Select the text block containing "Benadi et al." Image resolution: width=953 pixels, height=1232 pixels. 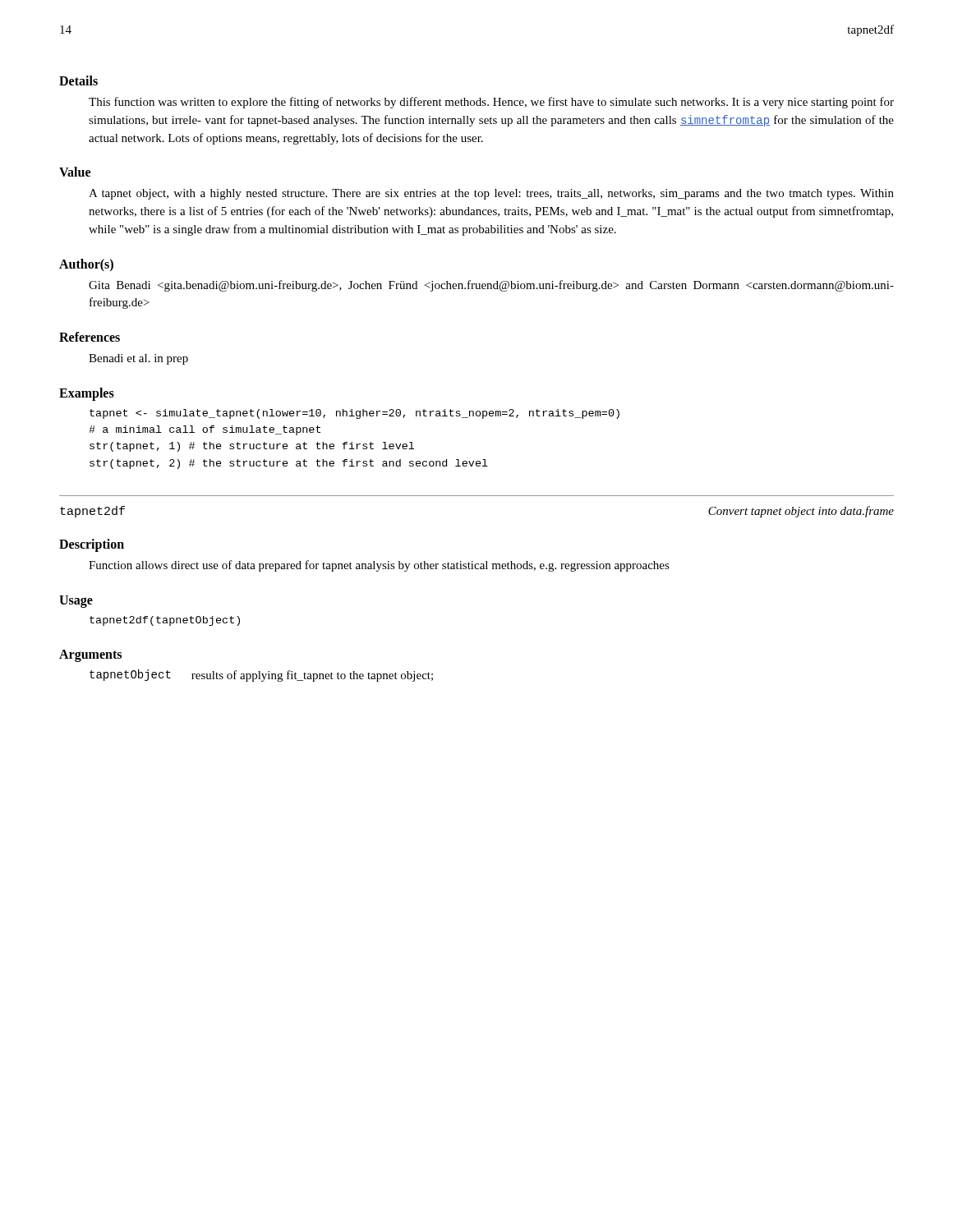[x=139, y=358]
